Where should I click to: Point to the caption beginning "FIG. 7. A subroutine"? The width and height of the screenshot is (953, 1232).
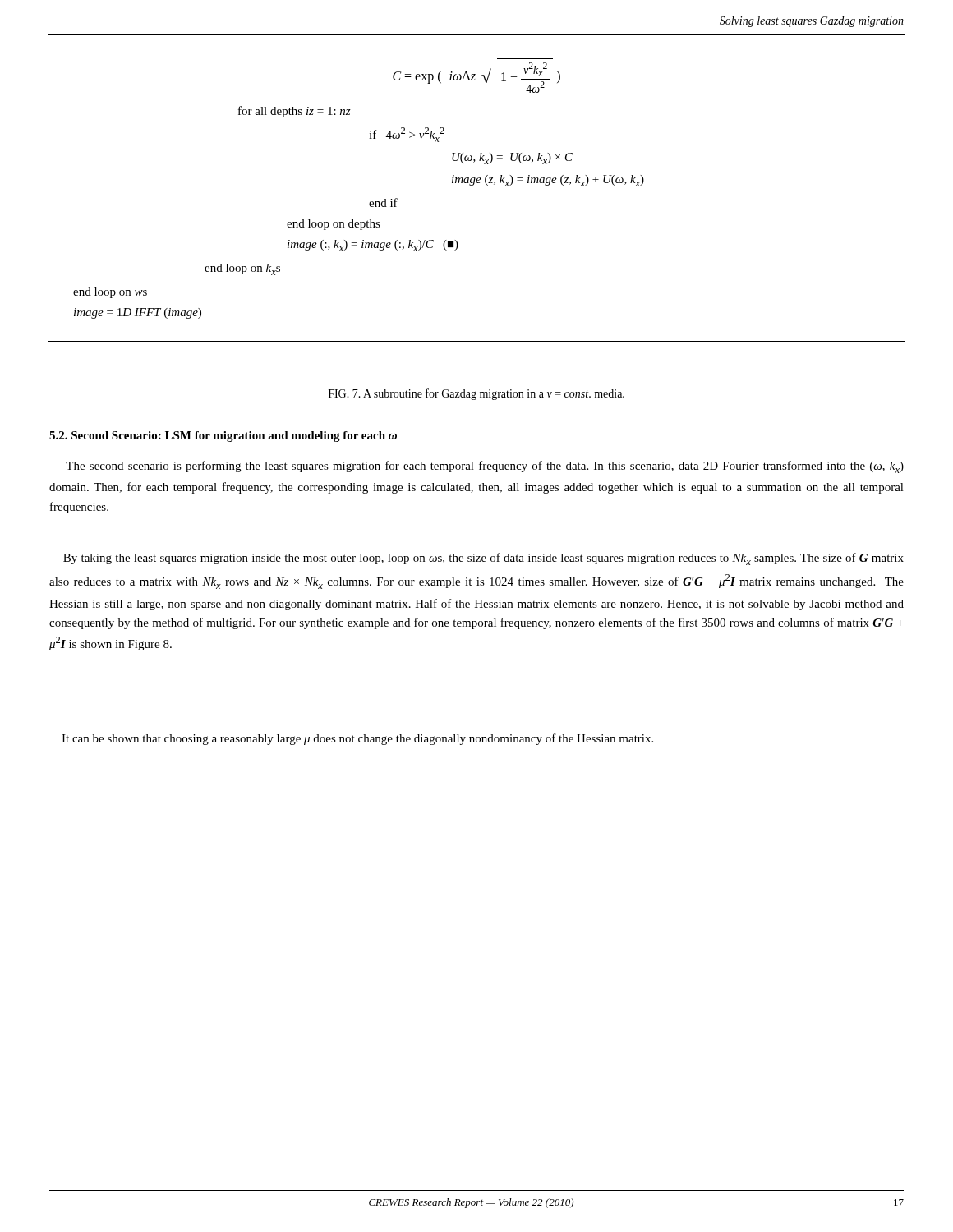[476, 394]
